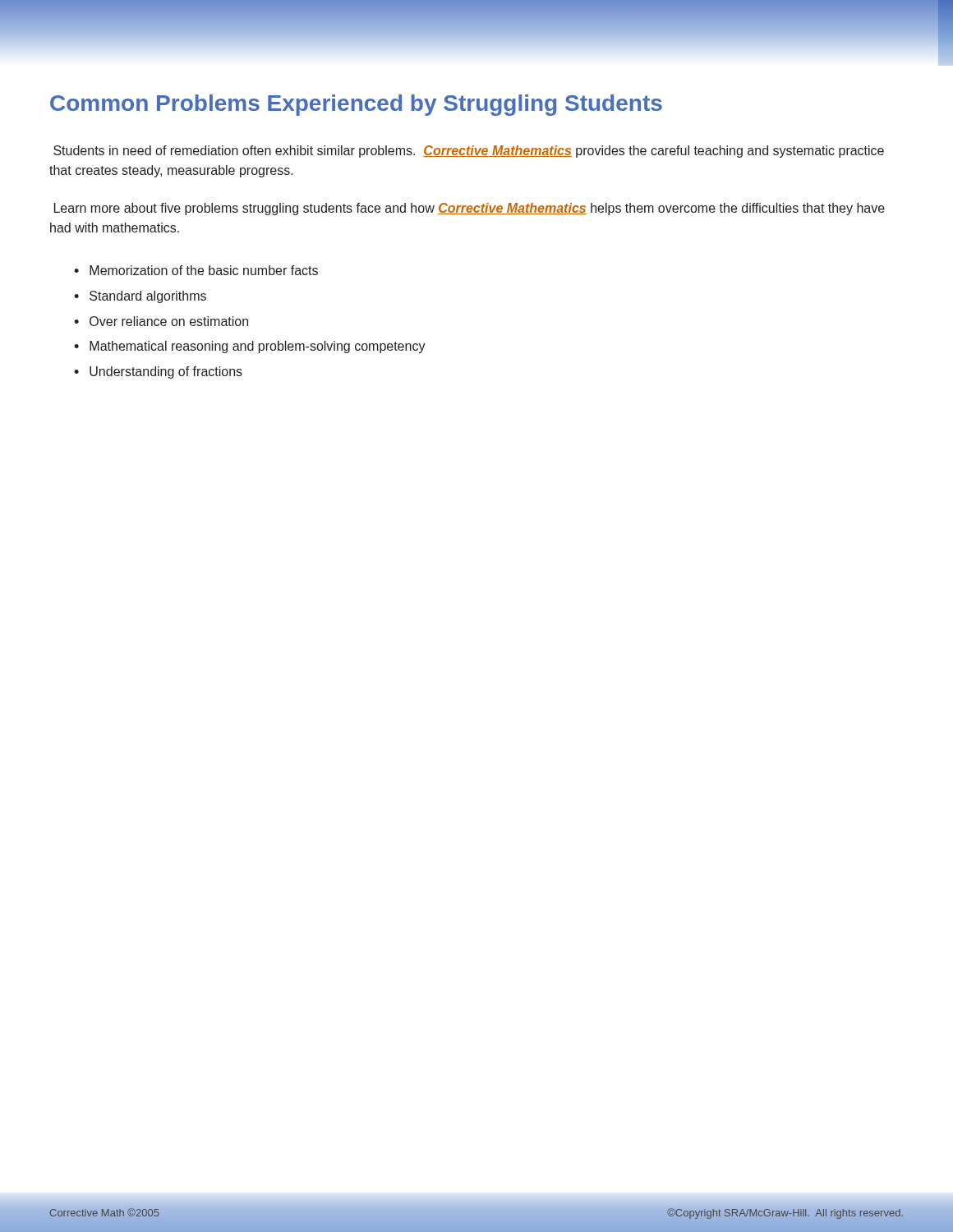953x1232 pixels.
Task: Locate the region starting "•Over reliance on estimation"
Action: click(161, 322)
